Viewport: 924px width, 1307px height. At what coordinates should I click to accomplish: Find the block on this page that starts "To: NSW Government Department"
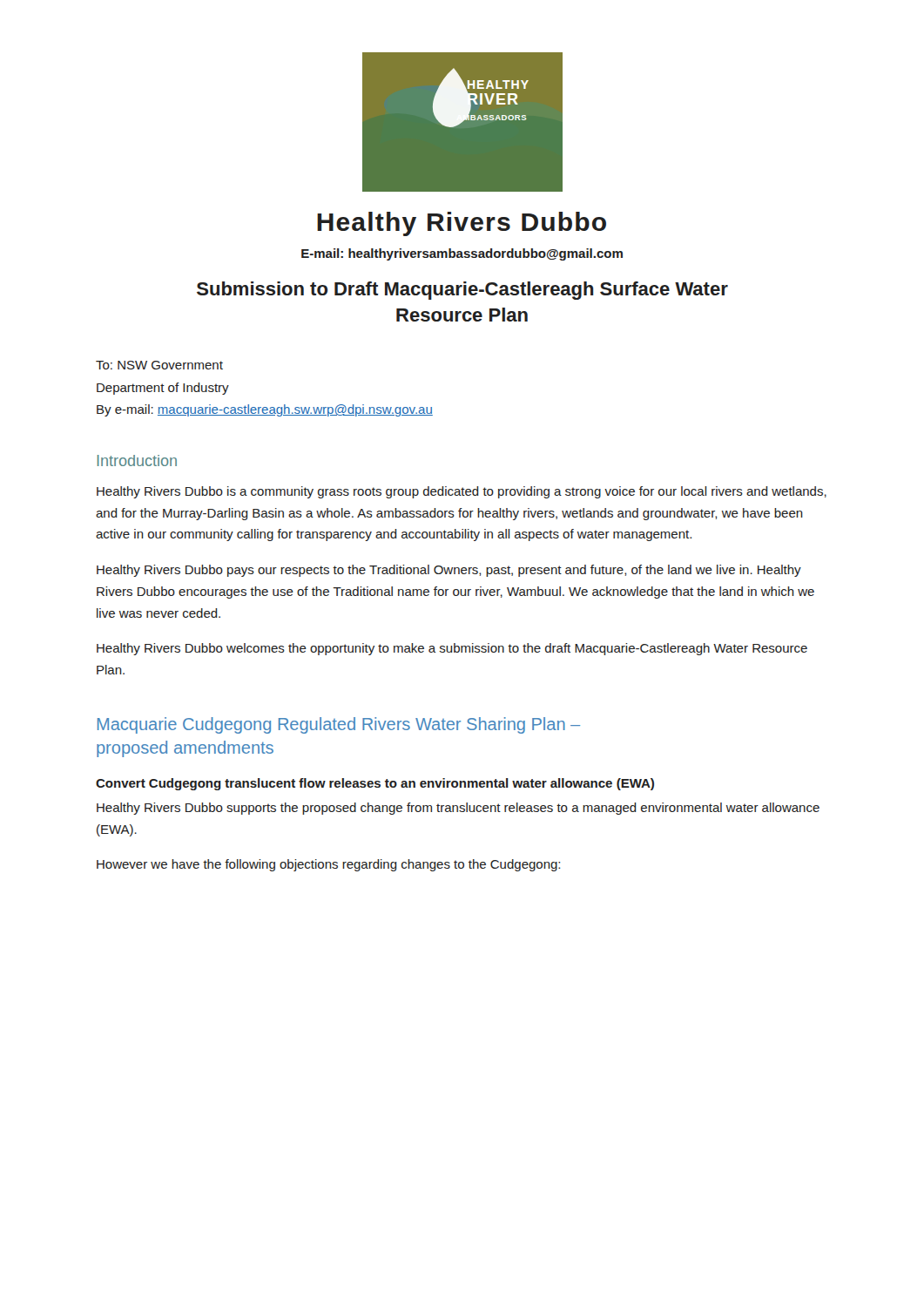[x=159, y=365]
